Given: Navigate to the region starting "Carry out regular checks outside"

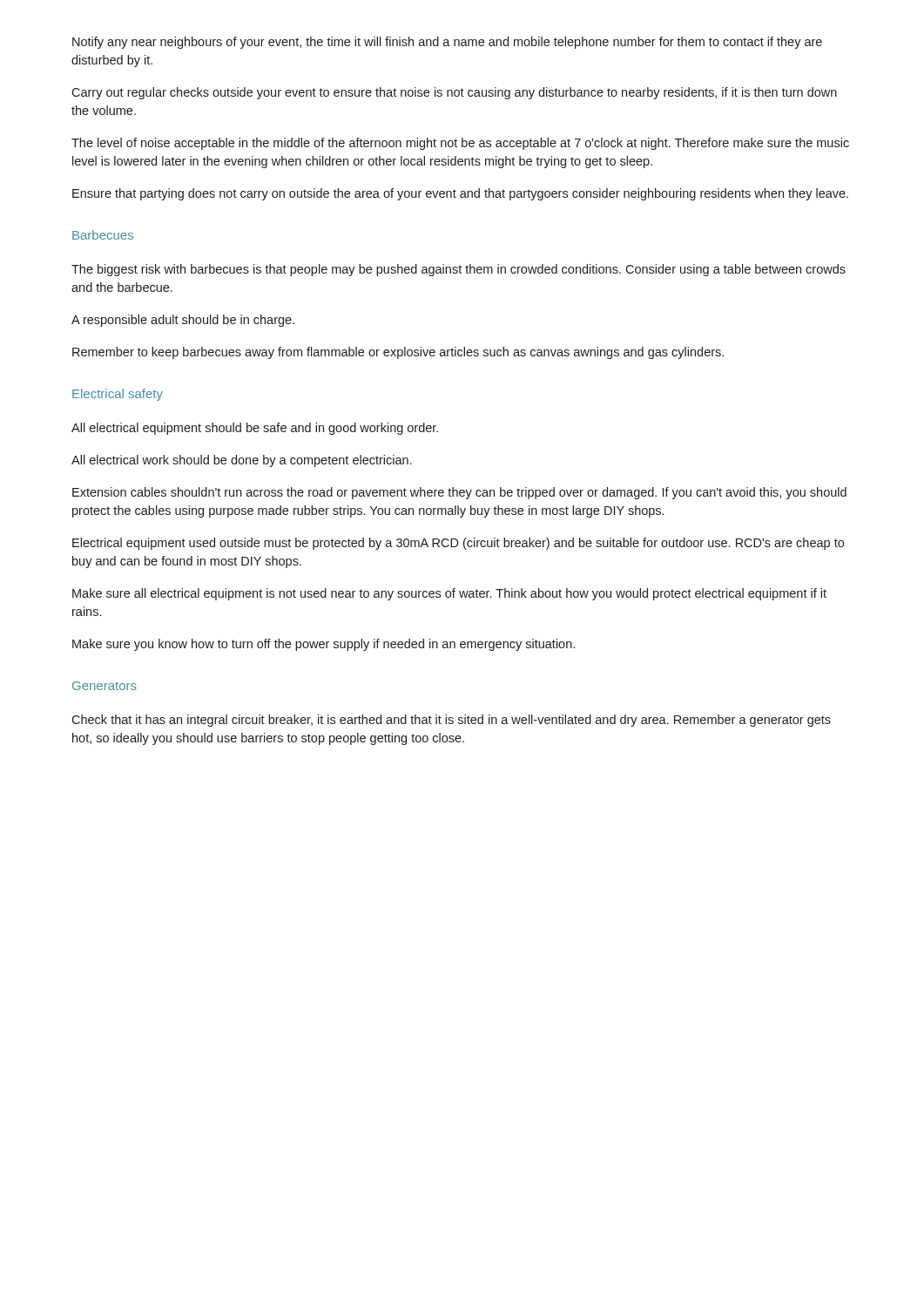Looking at the screenshot, I should pyautogui.click(x=454, y=102).
